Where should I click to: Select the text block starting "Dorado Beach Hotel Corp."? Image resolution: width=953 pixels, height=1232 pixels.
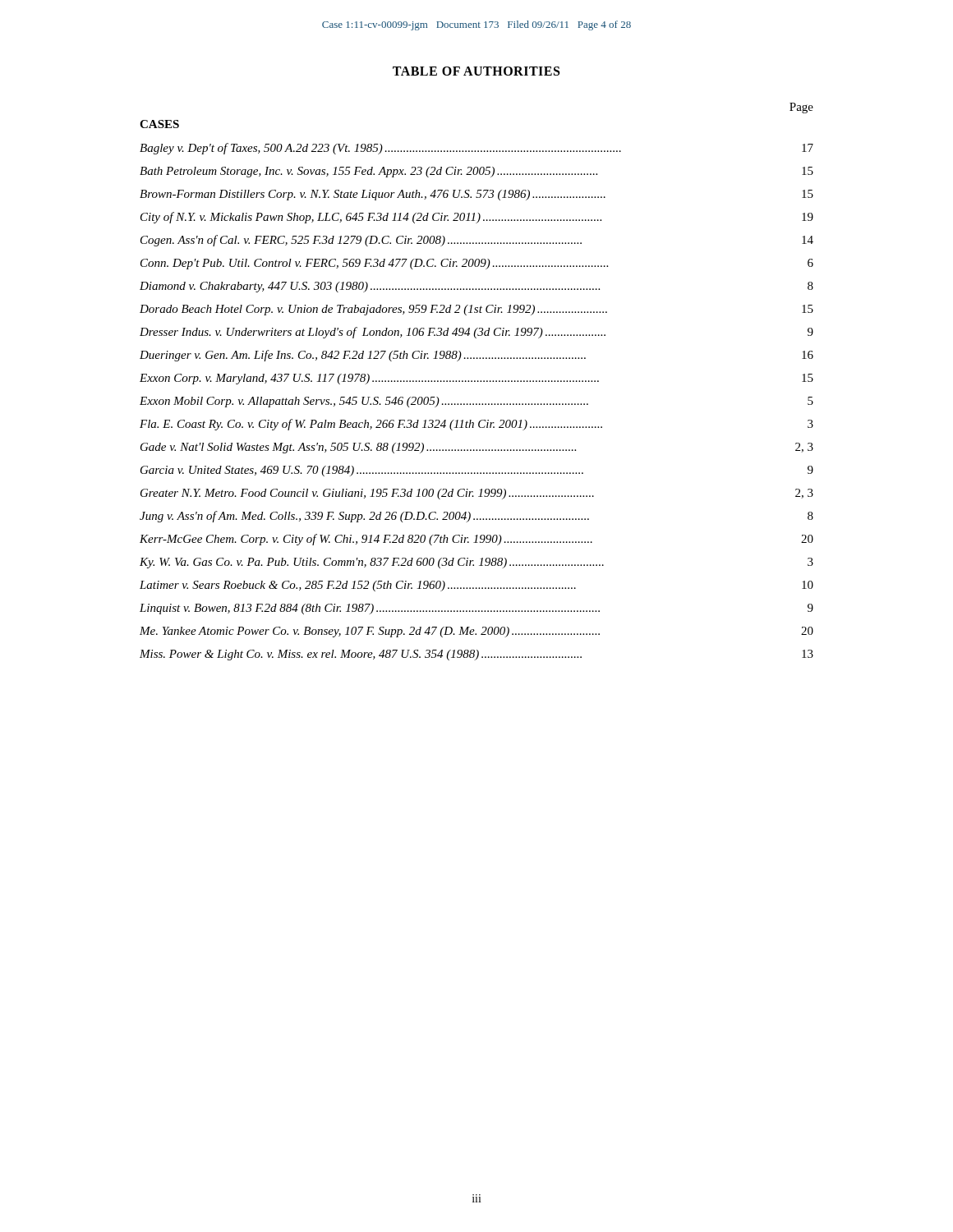476,309
